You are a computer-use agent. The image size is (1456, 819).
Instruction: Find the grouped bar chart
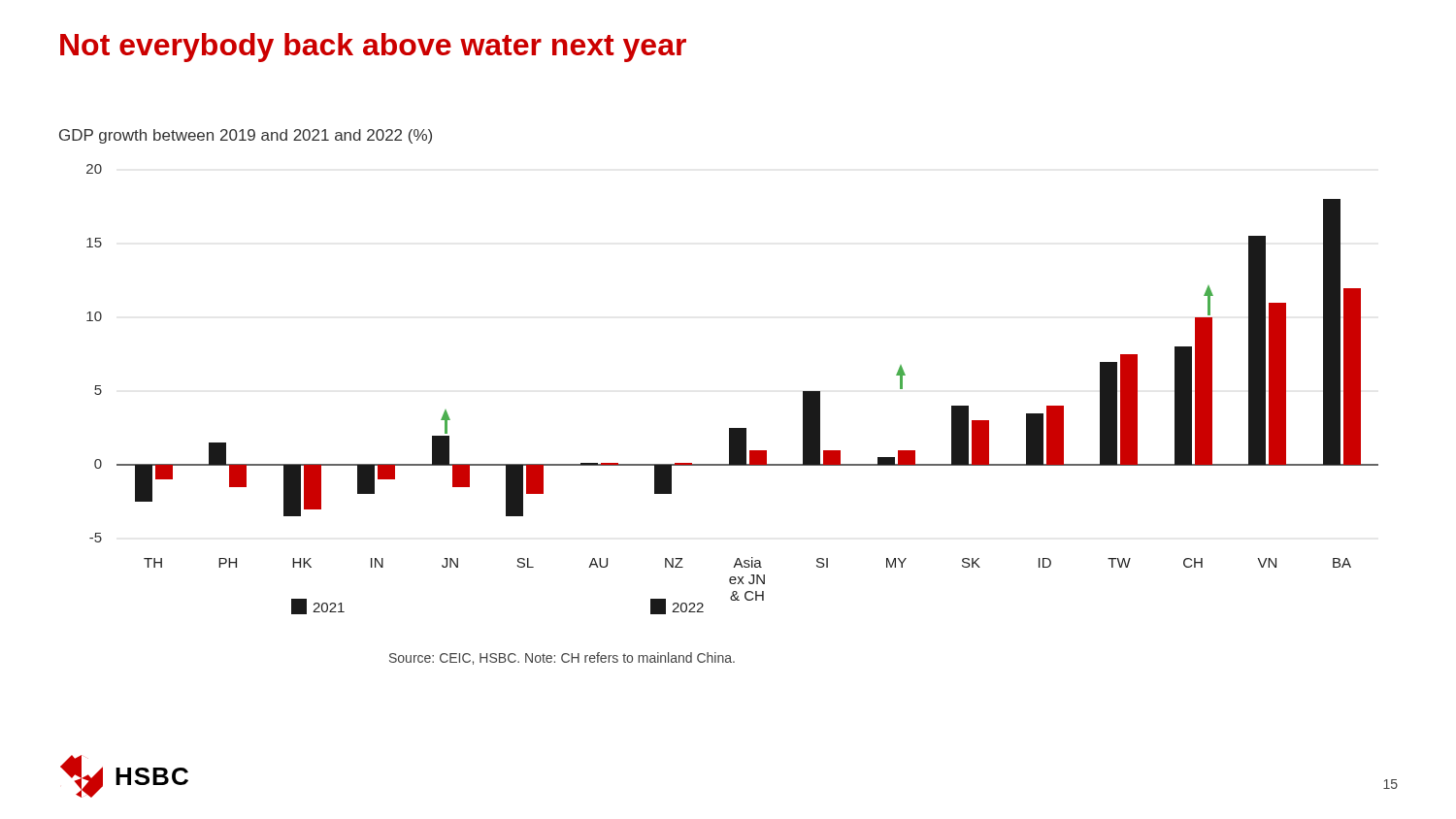[728, 393]
